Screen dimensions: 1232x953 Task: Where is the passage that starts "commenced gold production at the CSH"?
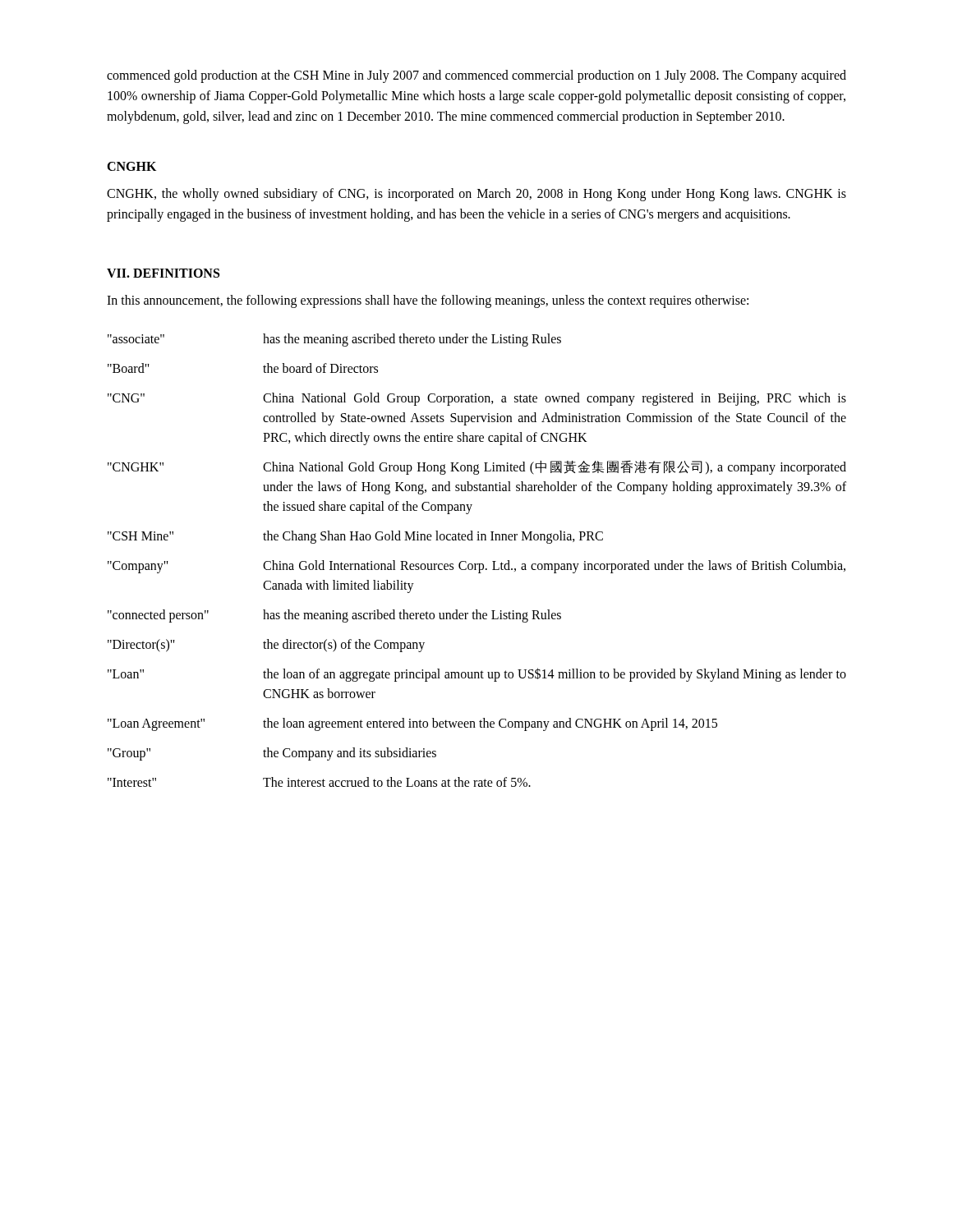pos(476,95)
